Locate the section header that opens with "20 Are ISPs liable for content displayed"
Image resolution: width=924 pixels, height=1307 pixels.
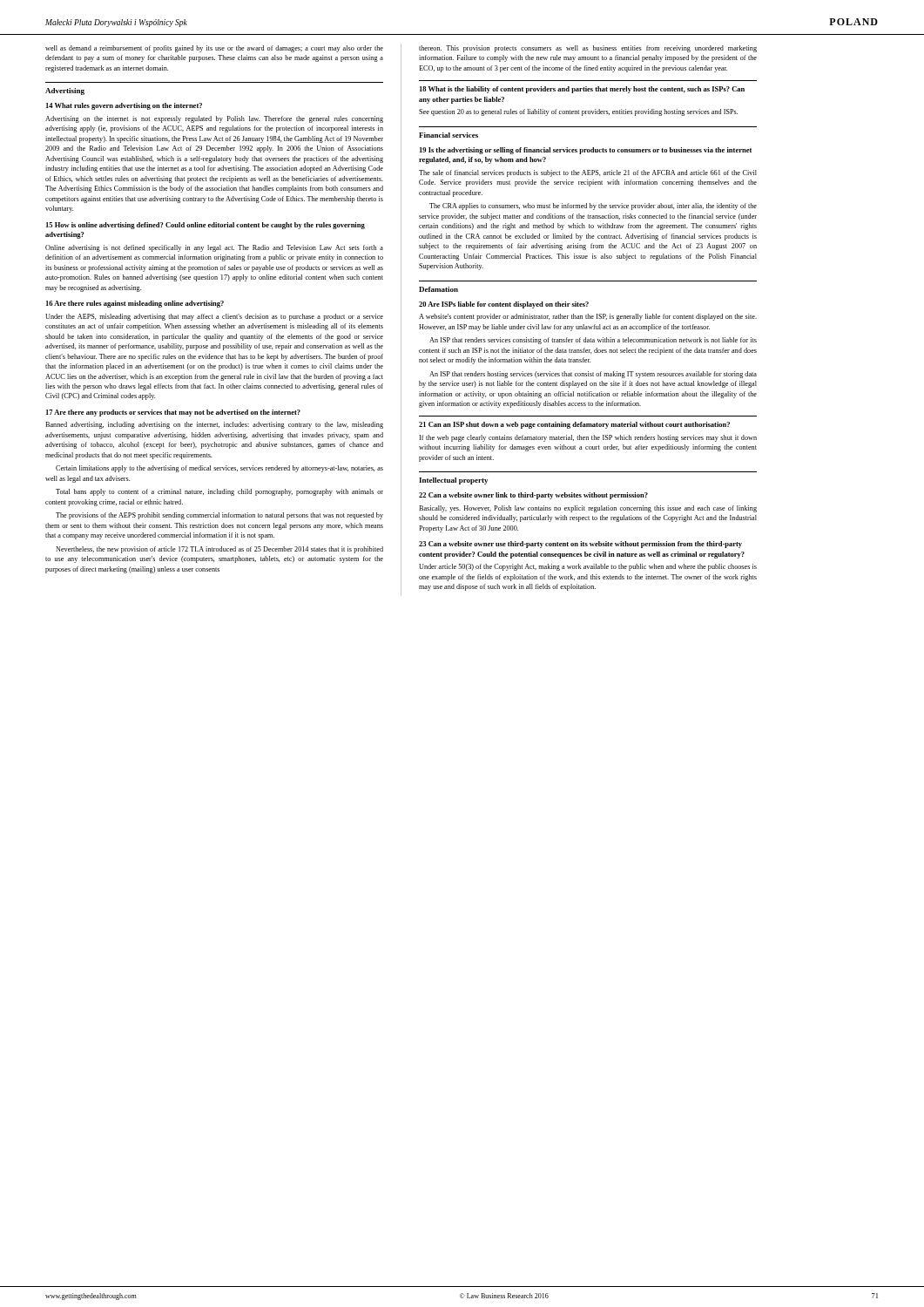[x=504, y=304]
